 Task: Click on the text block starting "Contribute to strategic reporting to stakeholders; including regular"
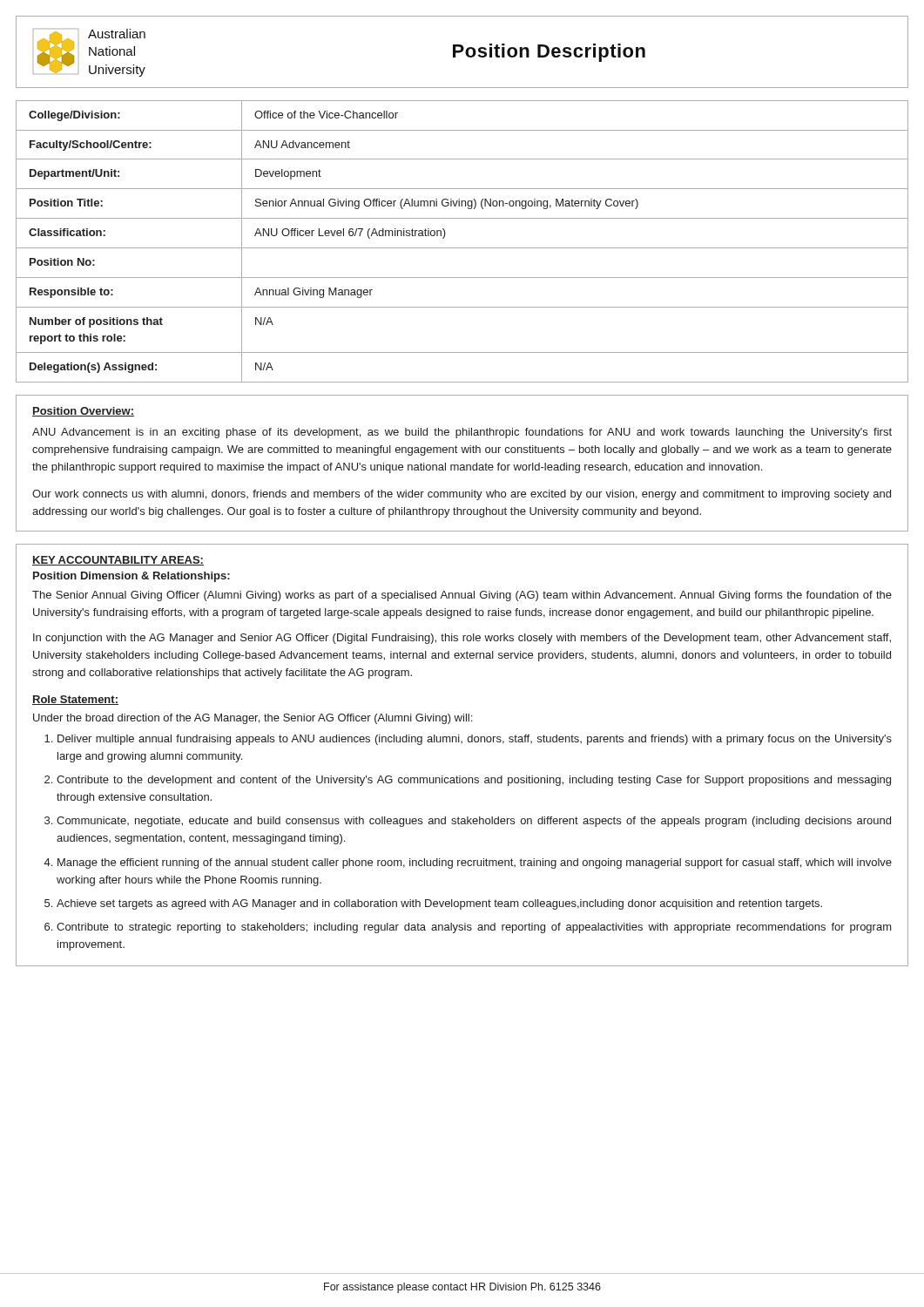[474, 935]
